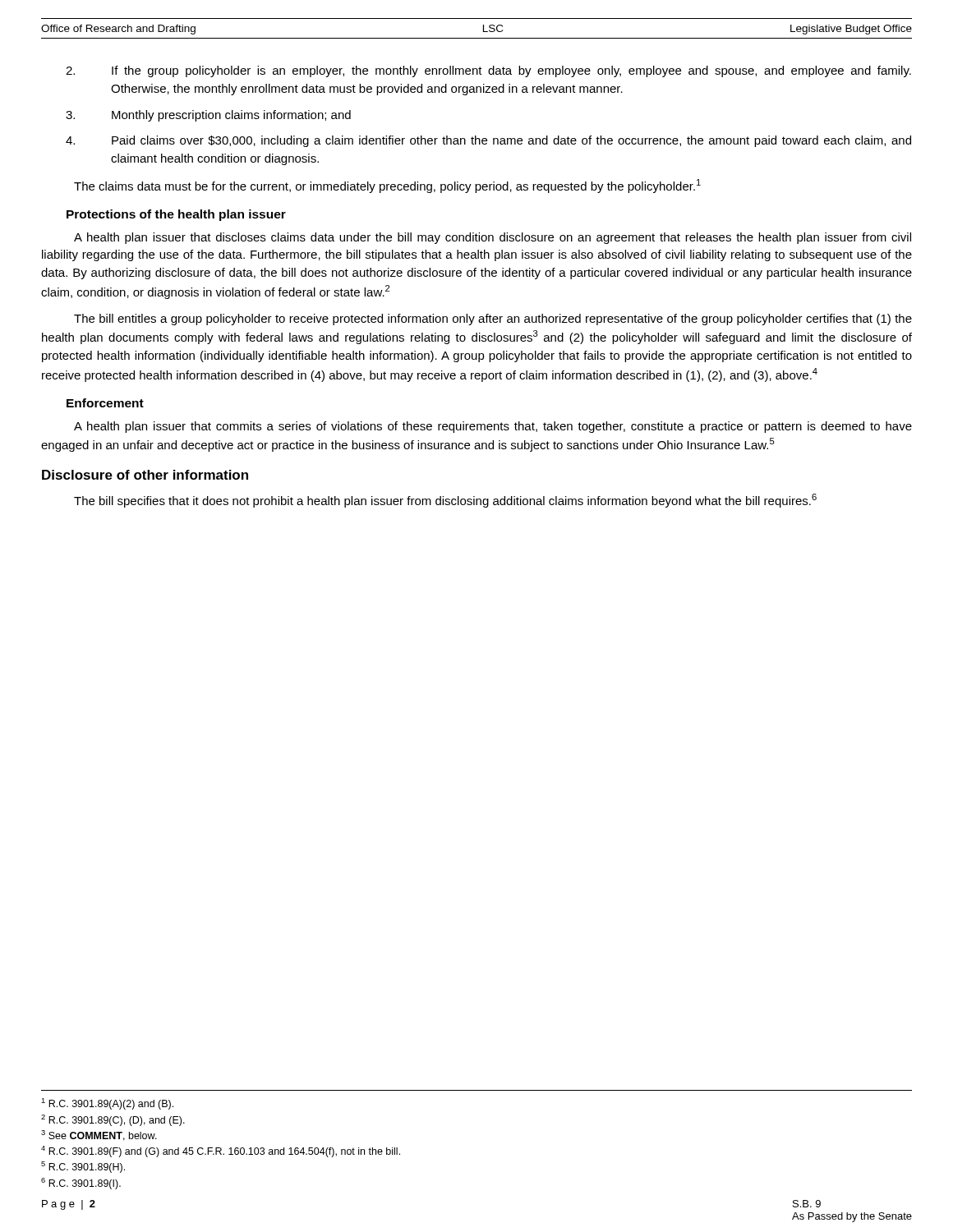Image resolution: width=953 pixels, height=1232 pixels.
Task: Find the block on this page that starts "4. Paid claims over $30,000, including a claim"
Action: pos(476,149)
